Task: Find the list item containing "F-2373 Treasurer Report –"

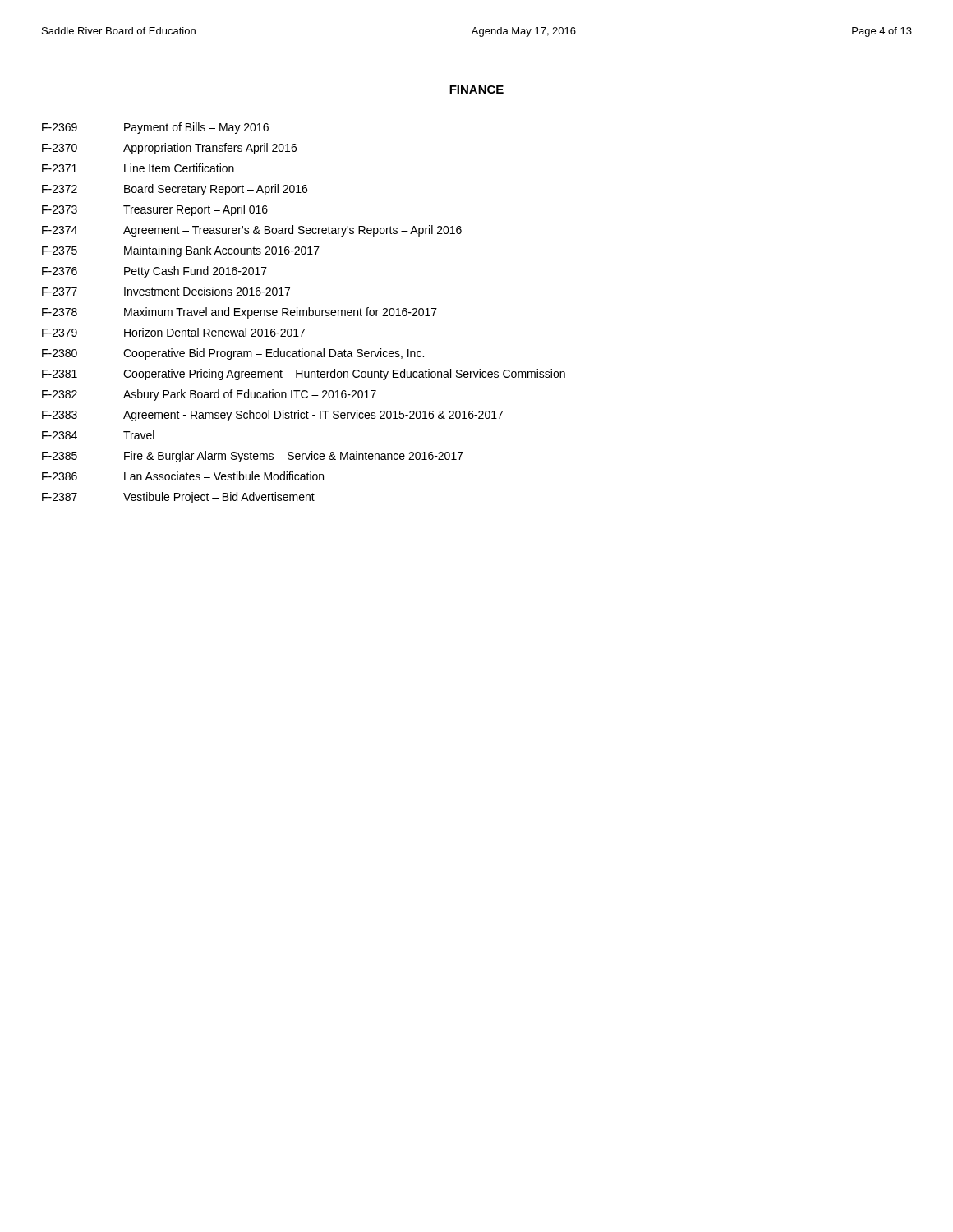Action: click(x=155, y=210)
